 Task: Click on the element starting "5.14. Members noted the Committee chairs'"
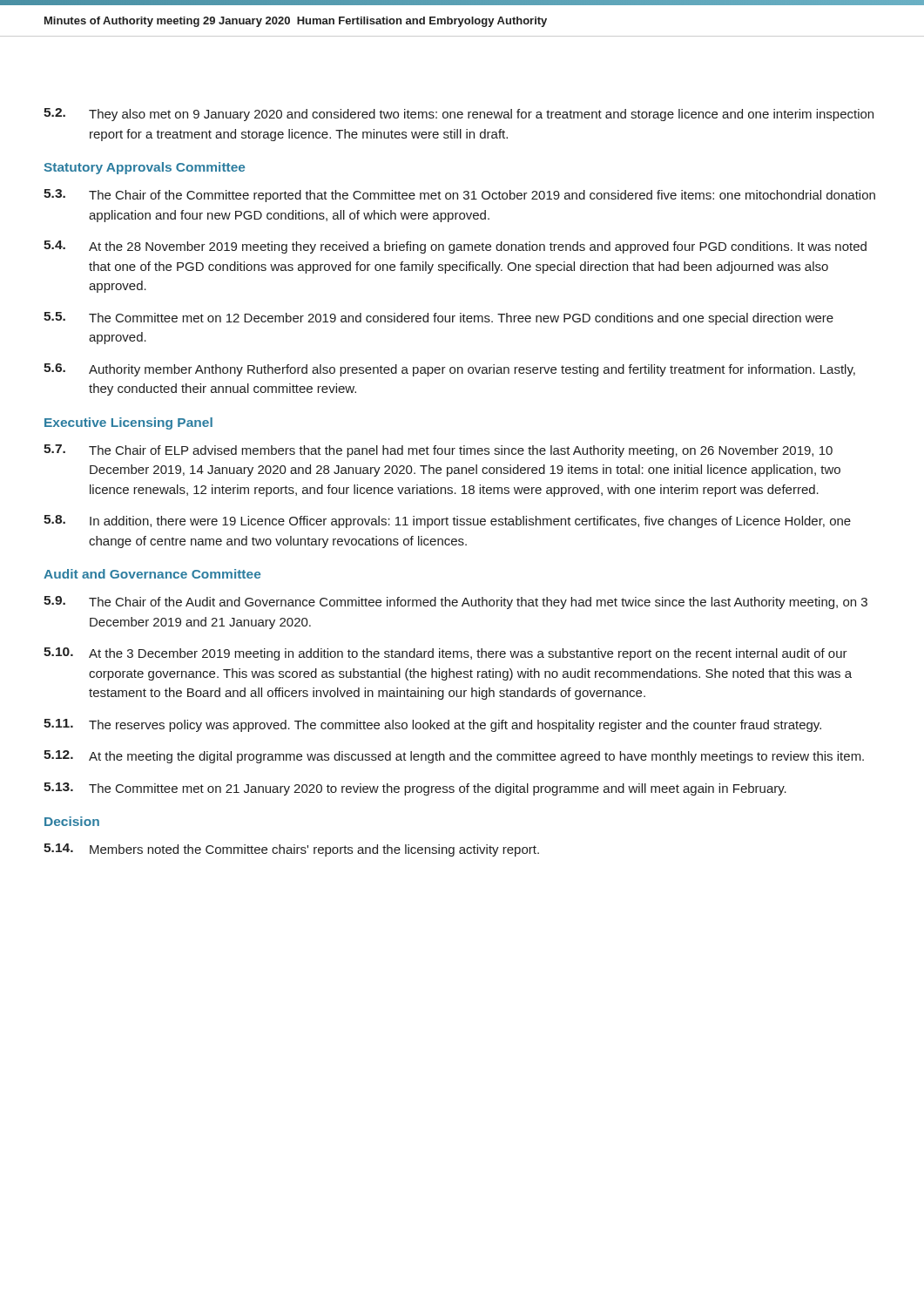462,850
